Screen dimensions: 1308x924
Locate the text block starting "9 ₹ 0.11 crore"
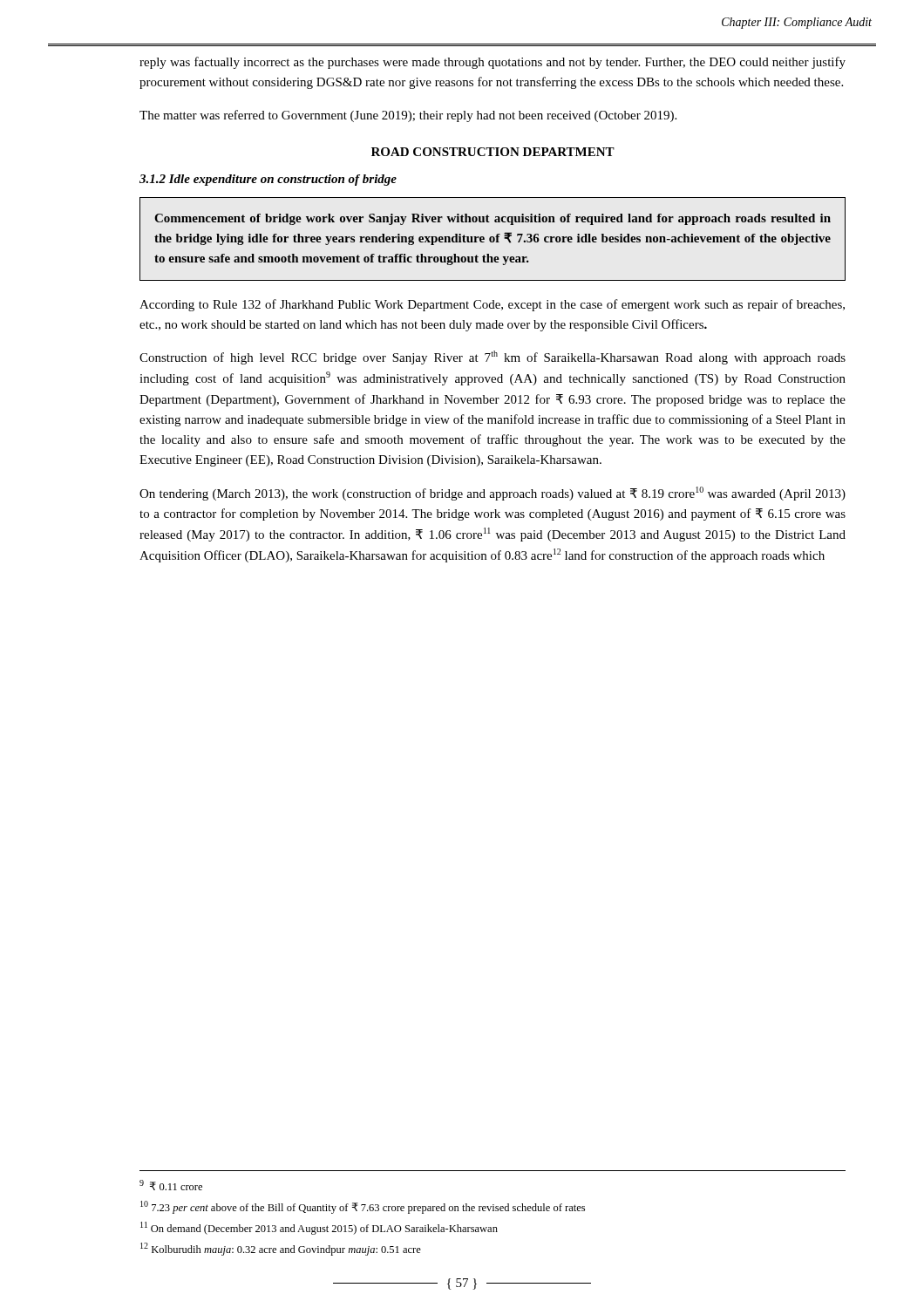tap(492, 1217)
